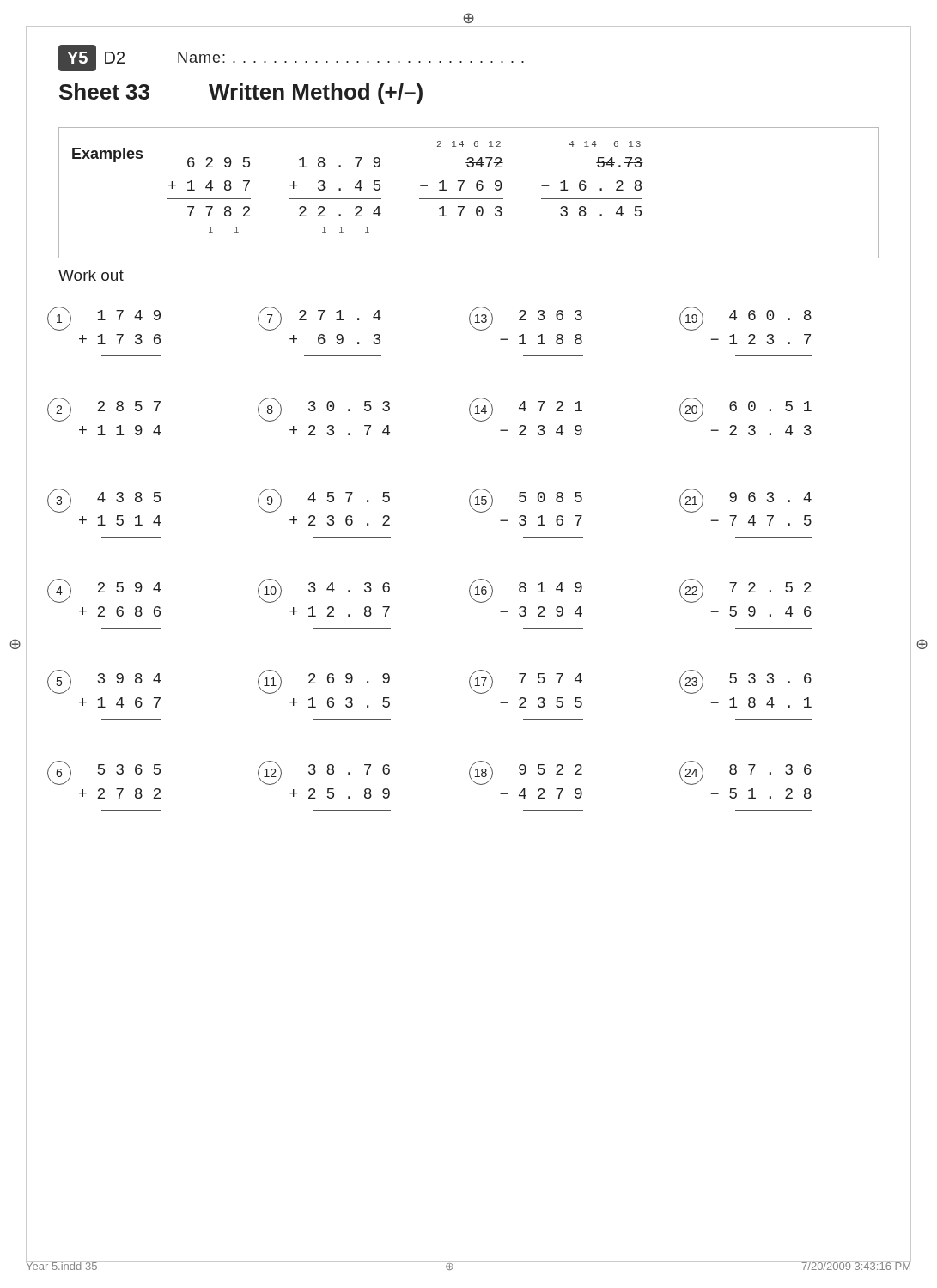Locate the text starting "20 6 0 . 5"

click(x=746, y=424)
